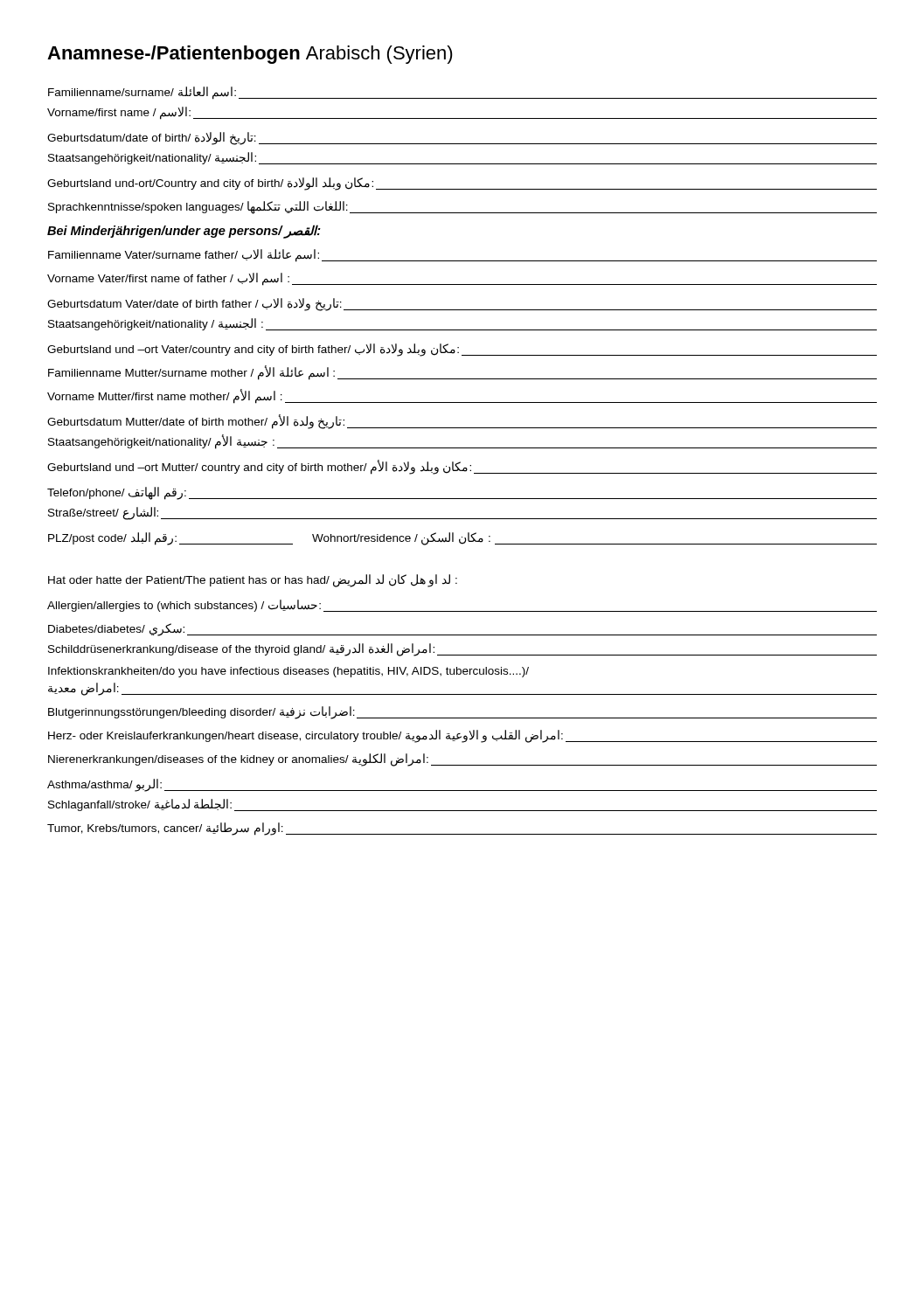Image resolution: width=924 pixels, height=1311 pixels.
Task: Navigate to the block starting "Vorname Vater/first name of father"
Action: pyautogui.click(x=462, y=277)
